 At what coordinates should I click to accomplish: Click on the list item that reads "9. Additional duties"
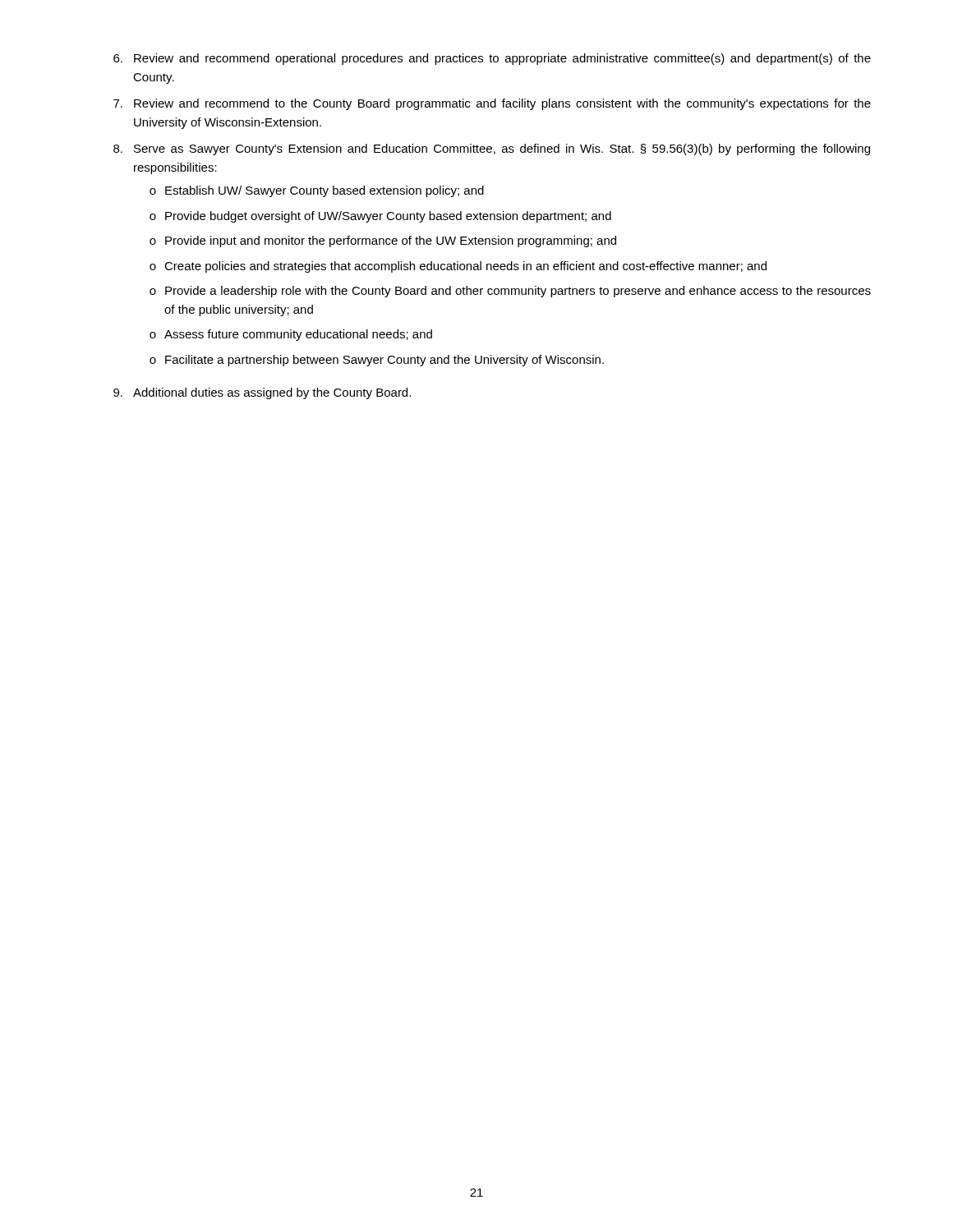[262, 393]
